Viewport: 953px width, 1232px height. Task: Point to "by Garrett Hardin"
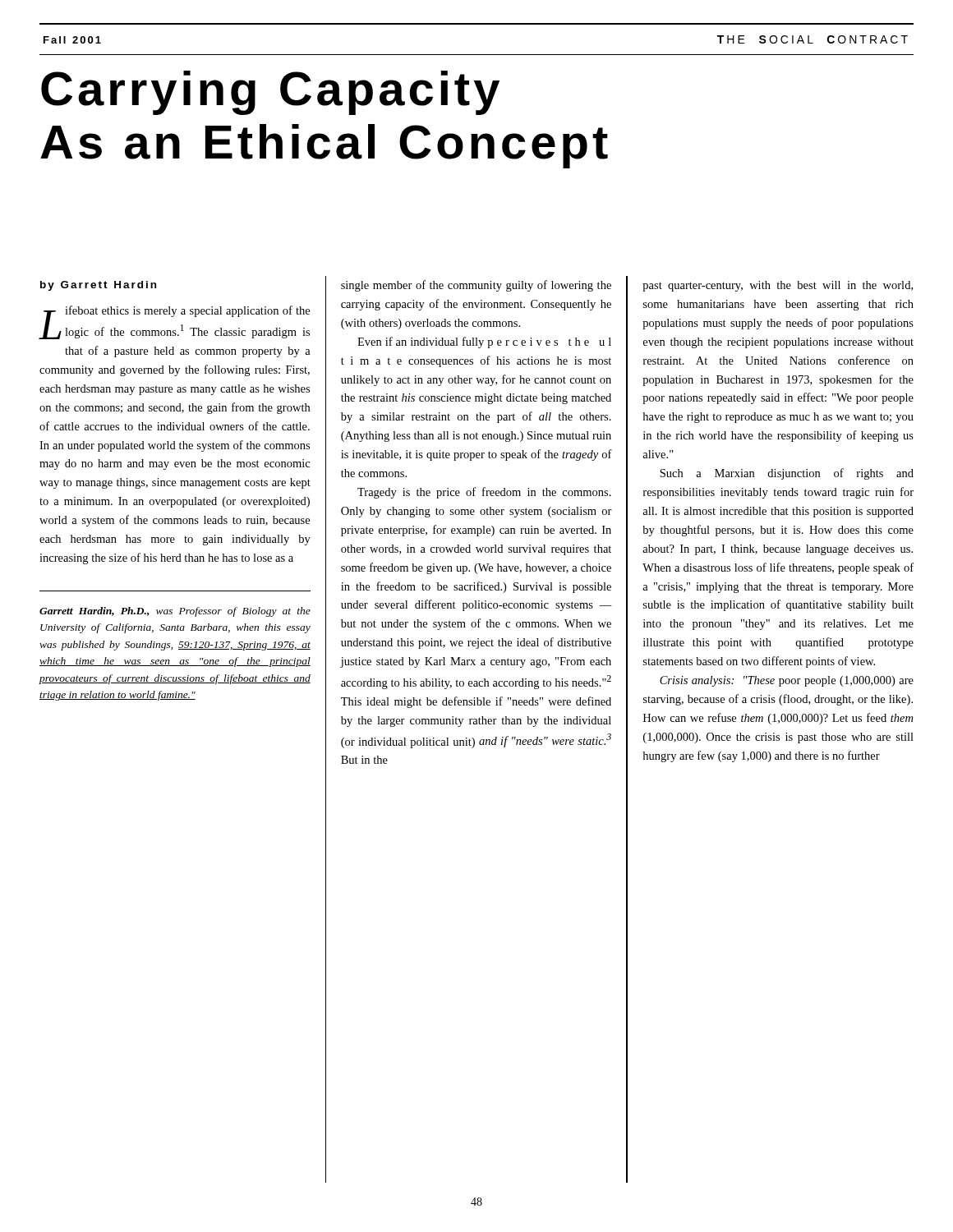(x=99, y=285)
